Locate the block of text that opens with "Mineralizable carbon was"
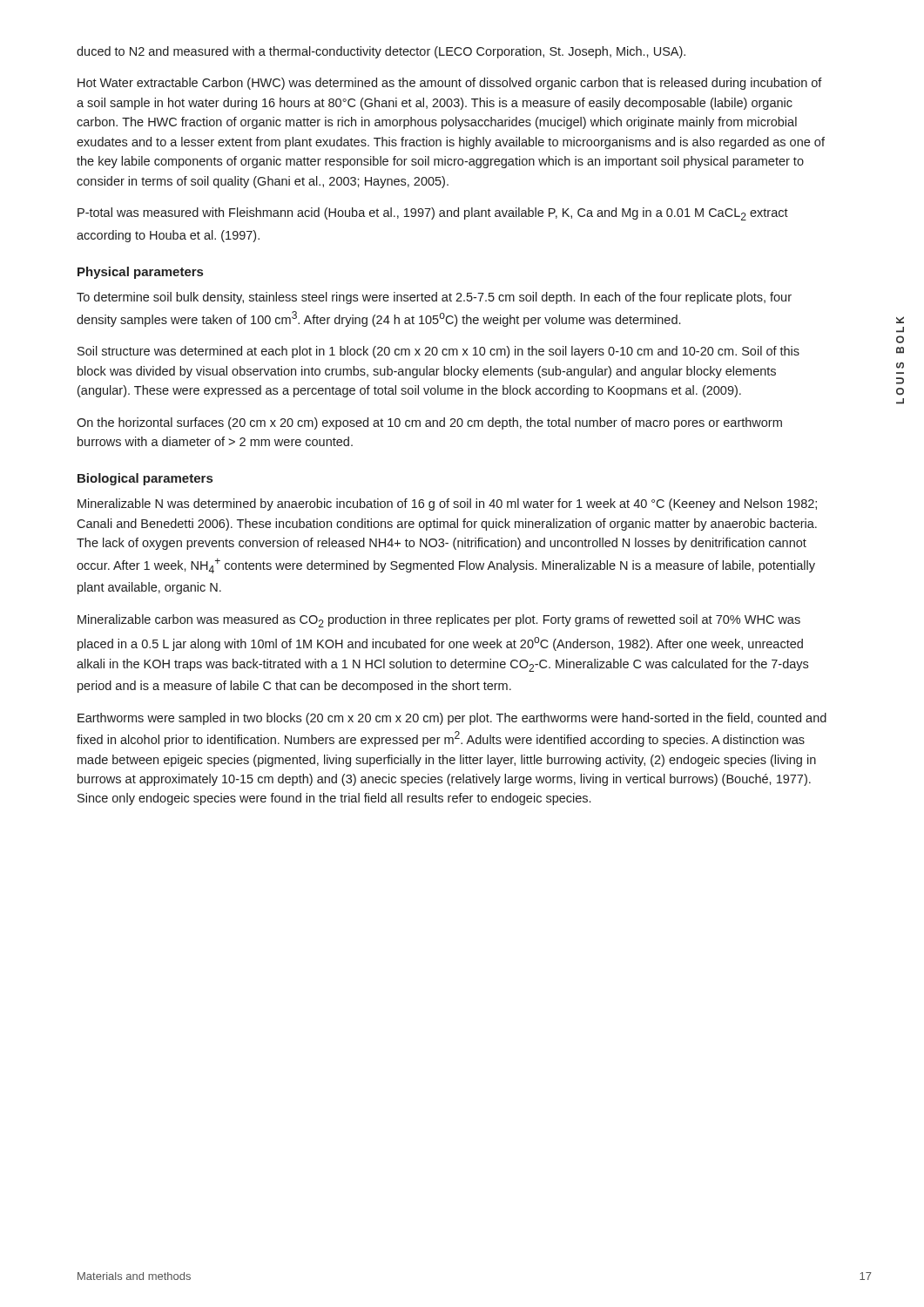Image resolution: width=924 pixels, height=1307 pixels. [452, 653]
